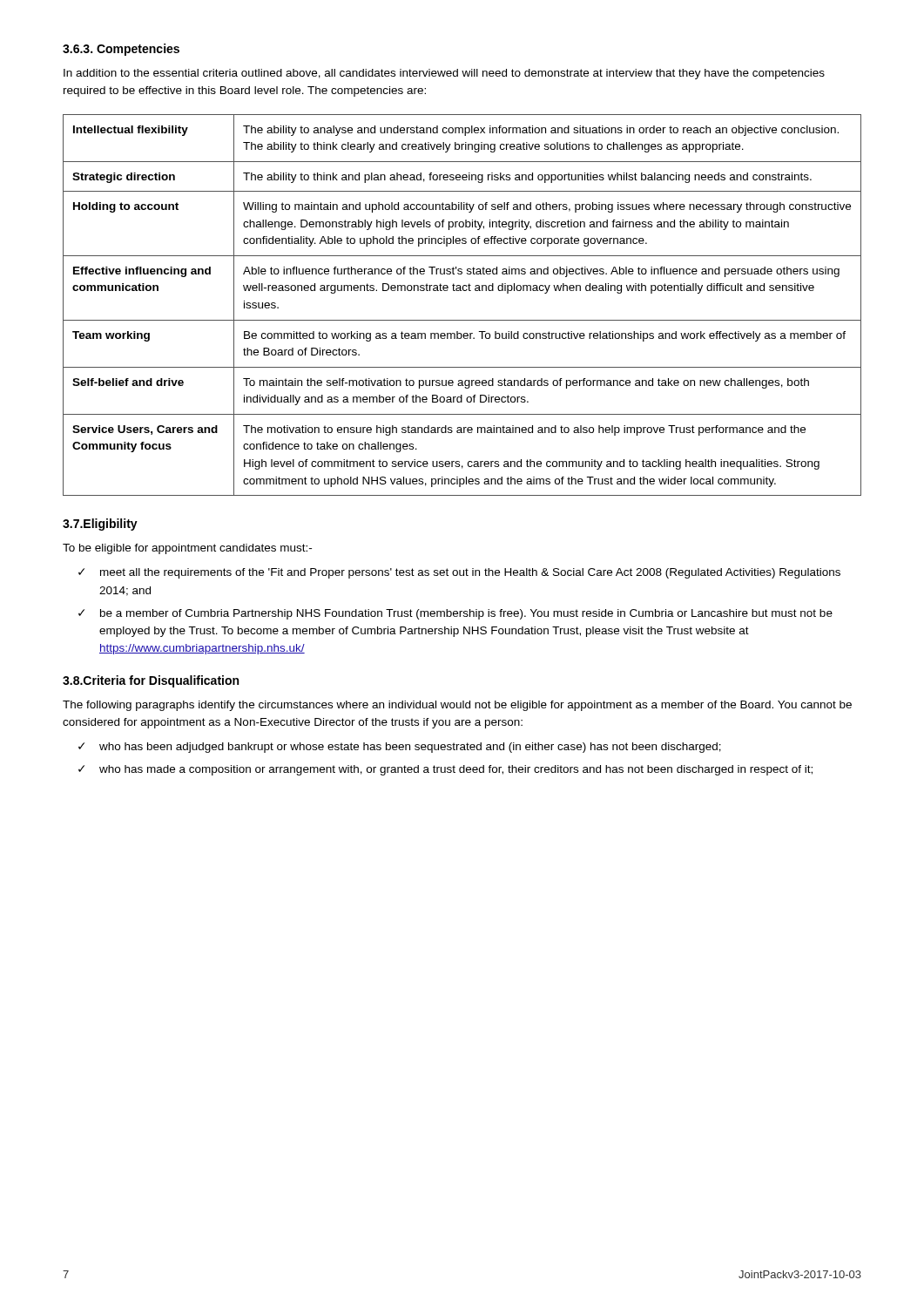Point to "3.6.3. Competencies"

(121, 49)
